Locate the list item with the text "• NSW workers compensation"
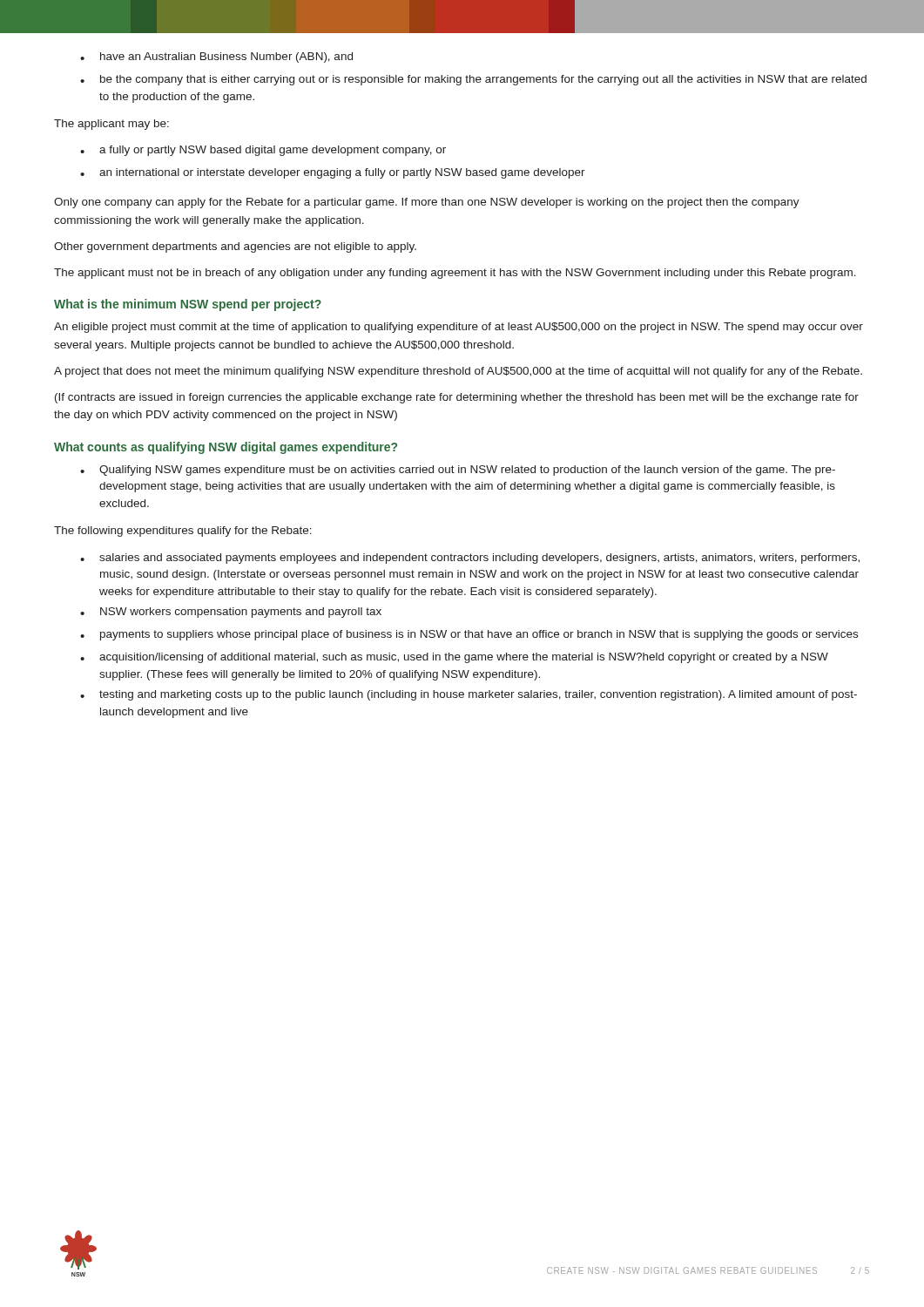Viewport: 924px width, 1307px height. pyautogui.click(x=231, y=613)
